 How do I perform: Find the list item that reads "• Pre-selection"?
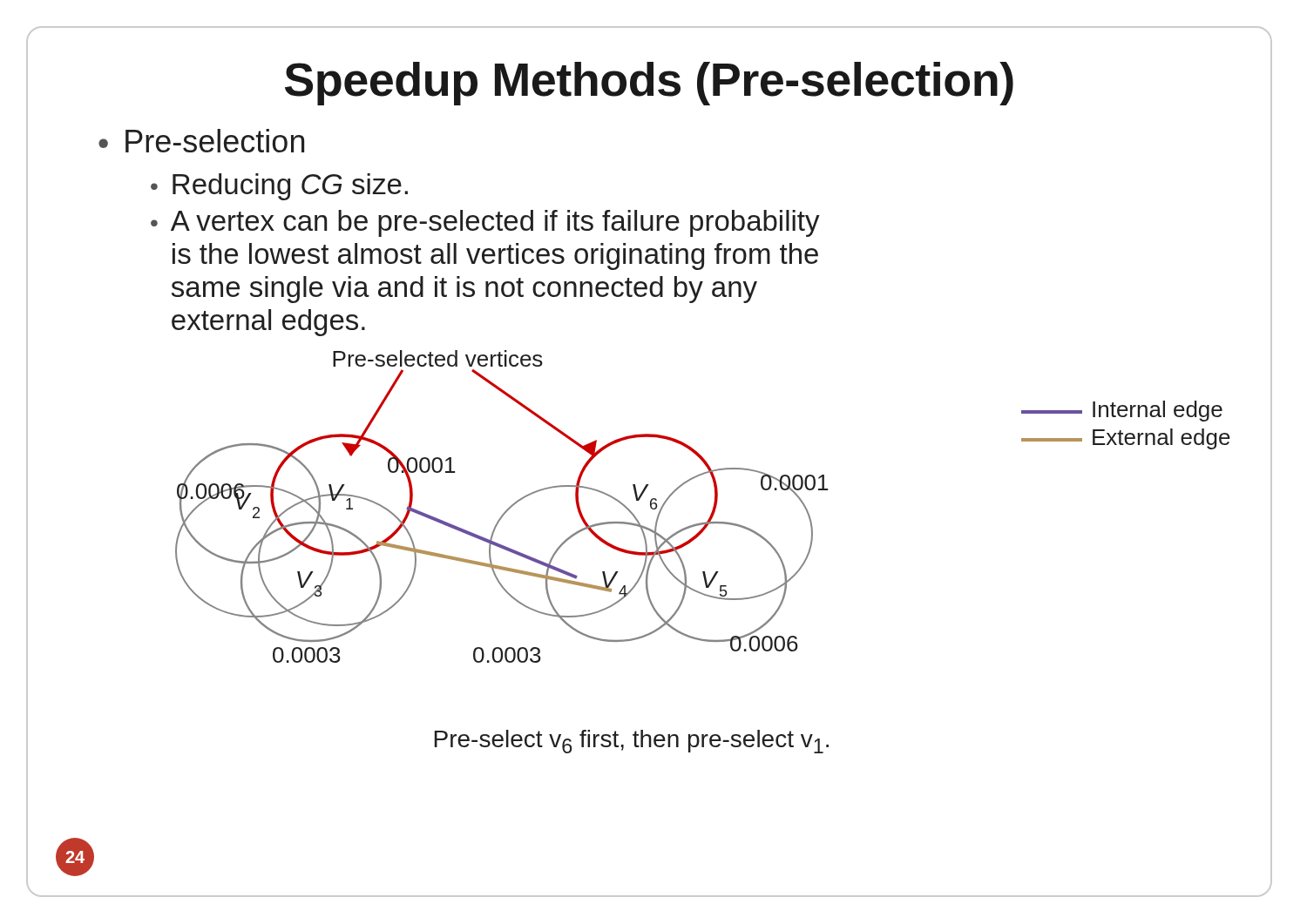click(x=202, y=143)
